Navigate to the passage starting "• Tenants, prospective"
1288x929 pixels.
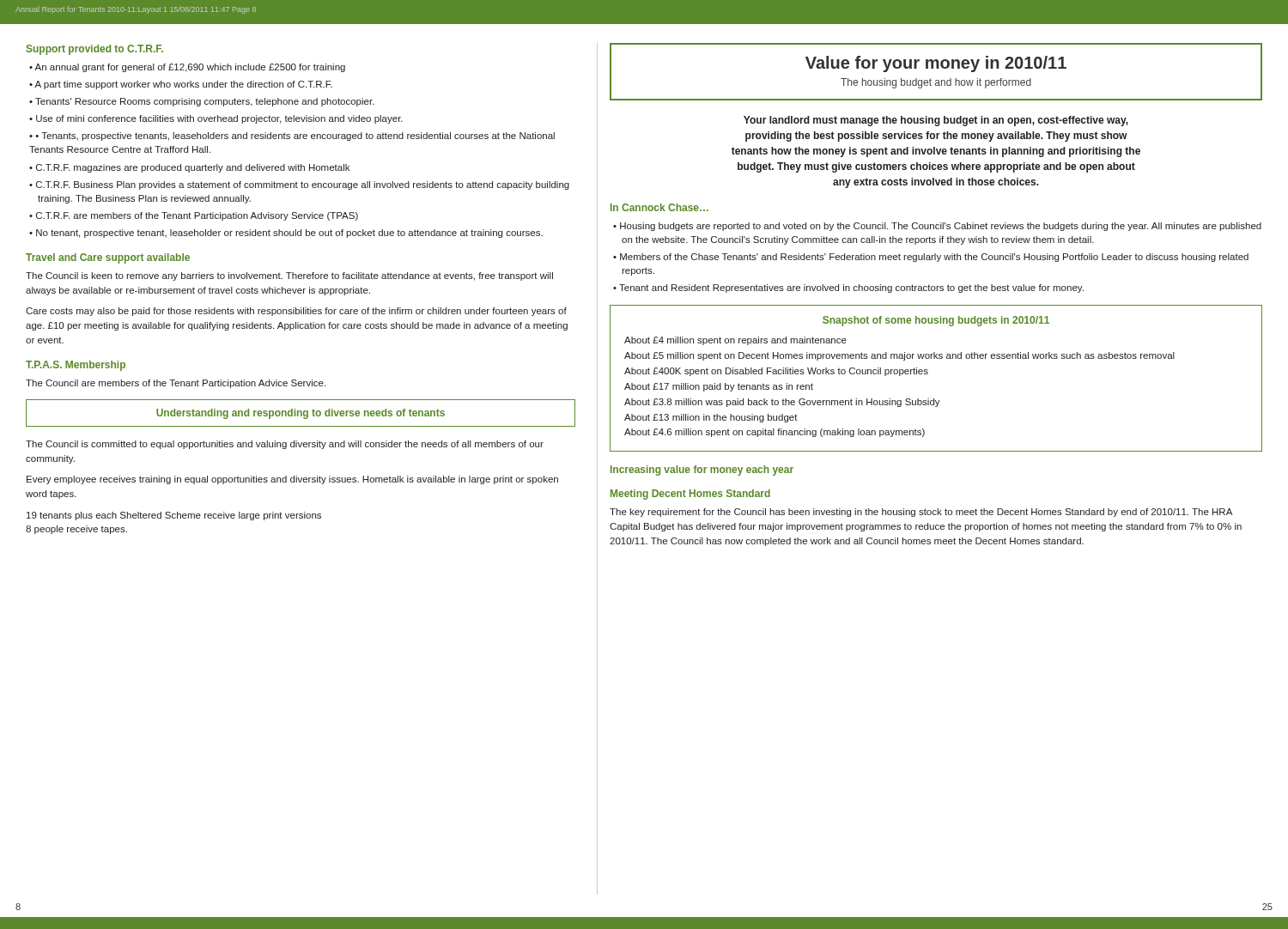292,143
